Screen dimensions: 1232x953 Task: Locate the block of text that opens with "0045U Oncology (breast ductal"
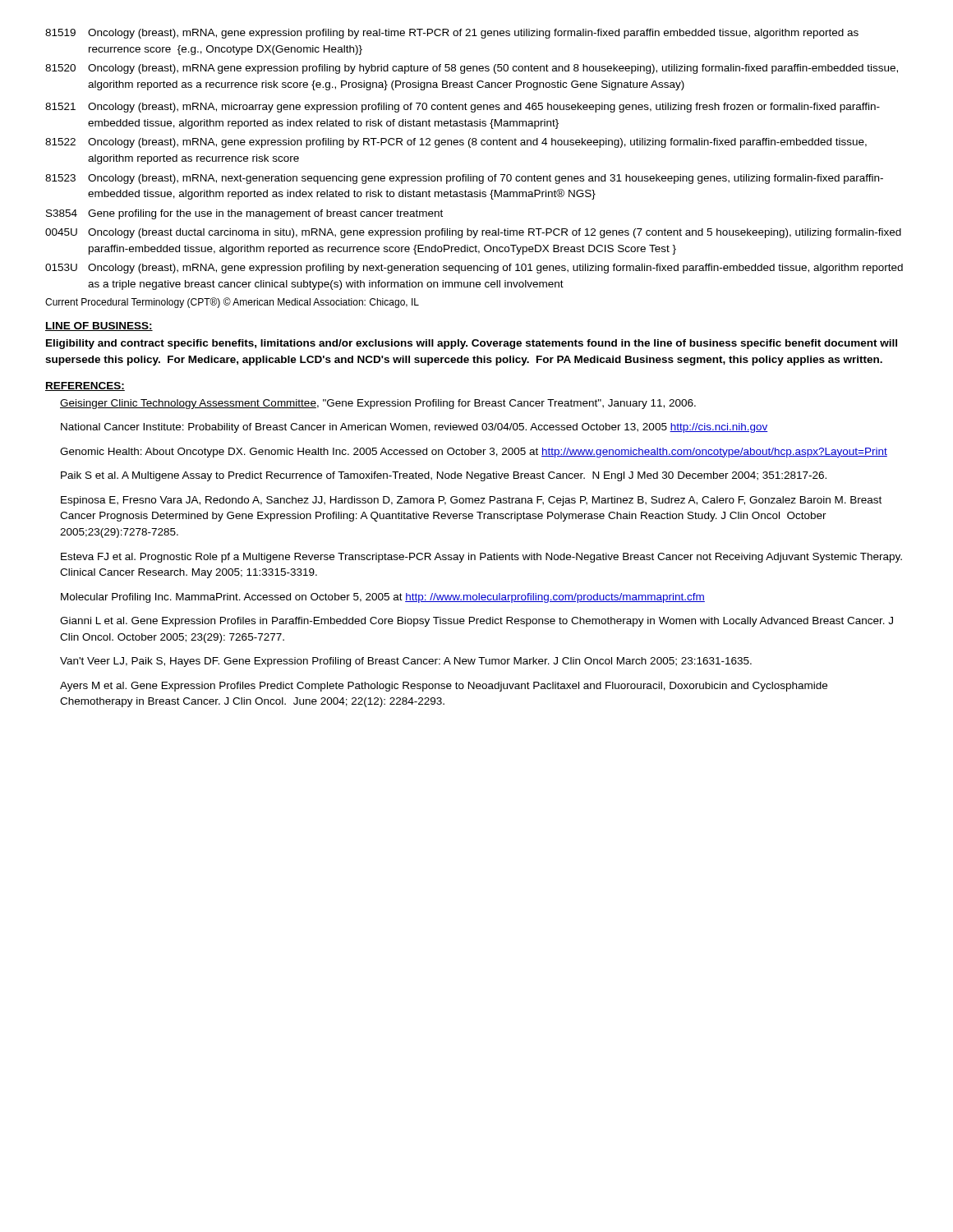(x=474, y=240)
